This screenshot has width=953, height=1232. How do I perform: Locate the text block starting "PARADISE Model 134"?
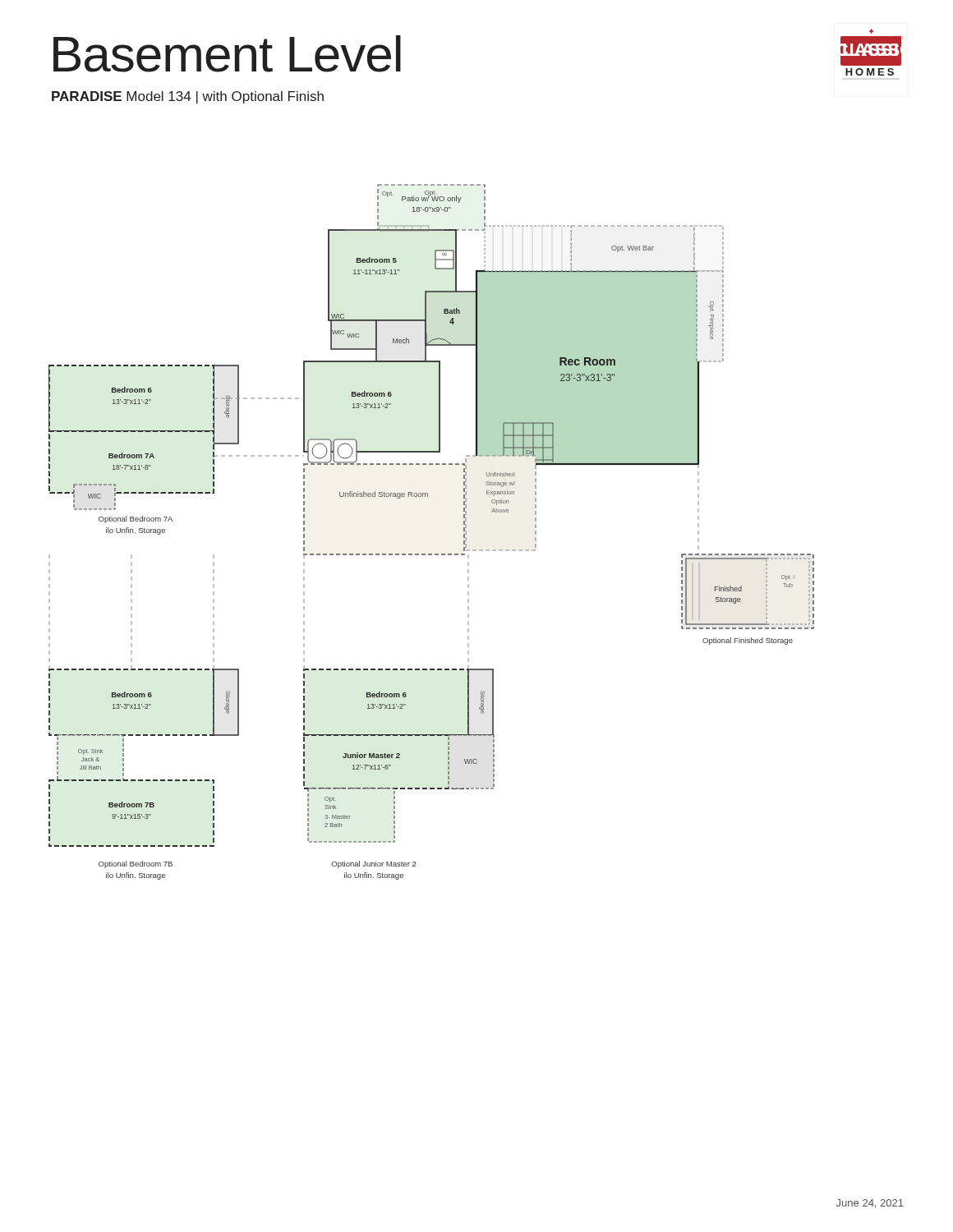pyautogui.click(x=188, y=97)
